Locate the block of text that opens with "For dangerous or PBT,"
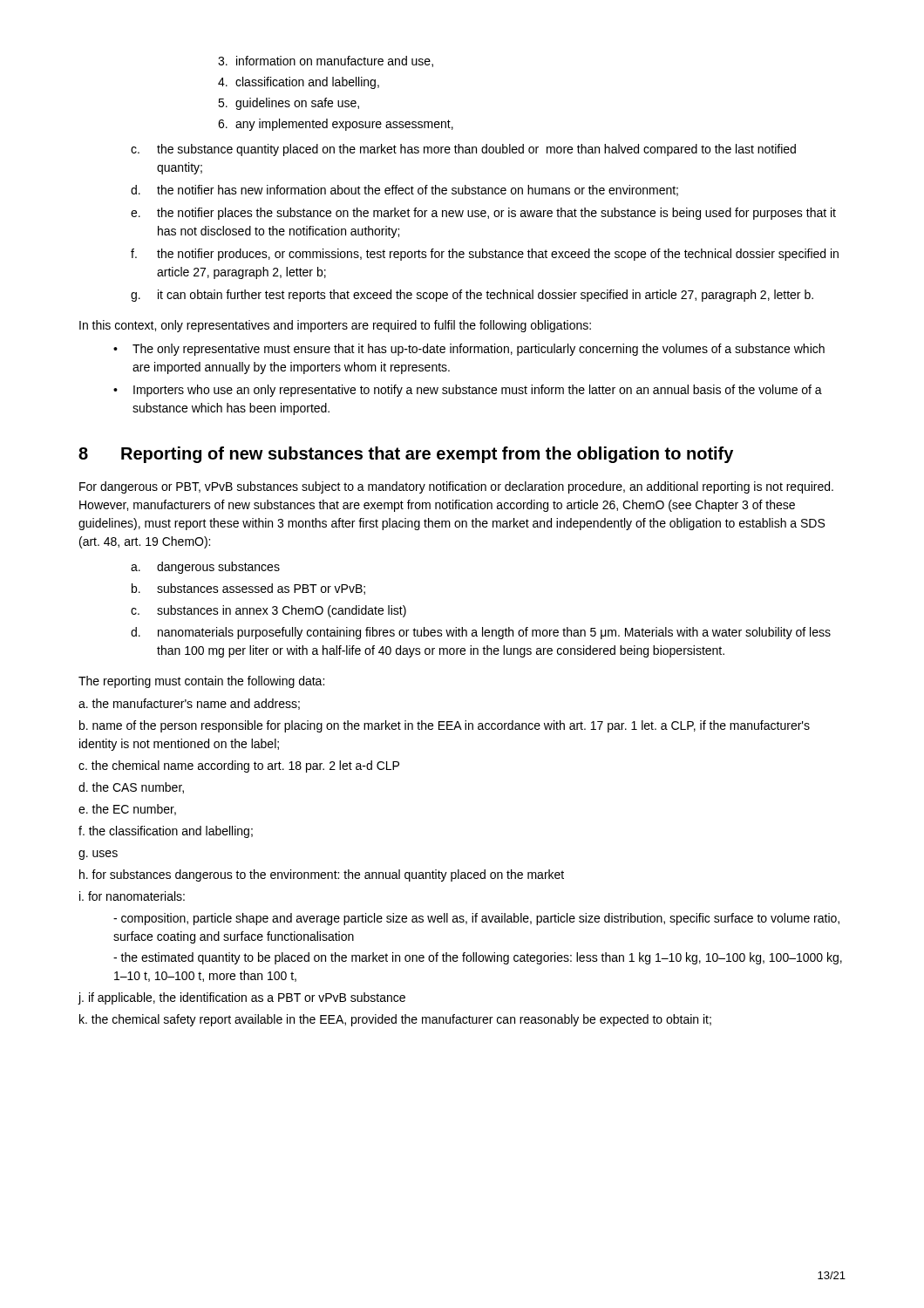Viewport: 924px width, 1308px height. point(456,514)
